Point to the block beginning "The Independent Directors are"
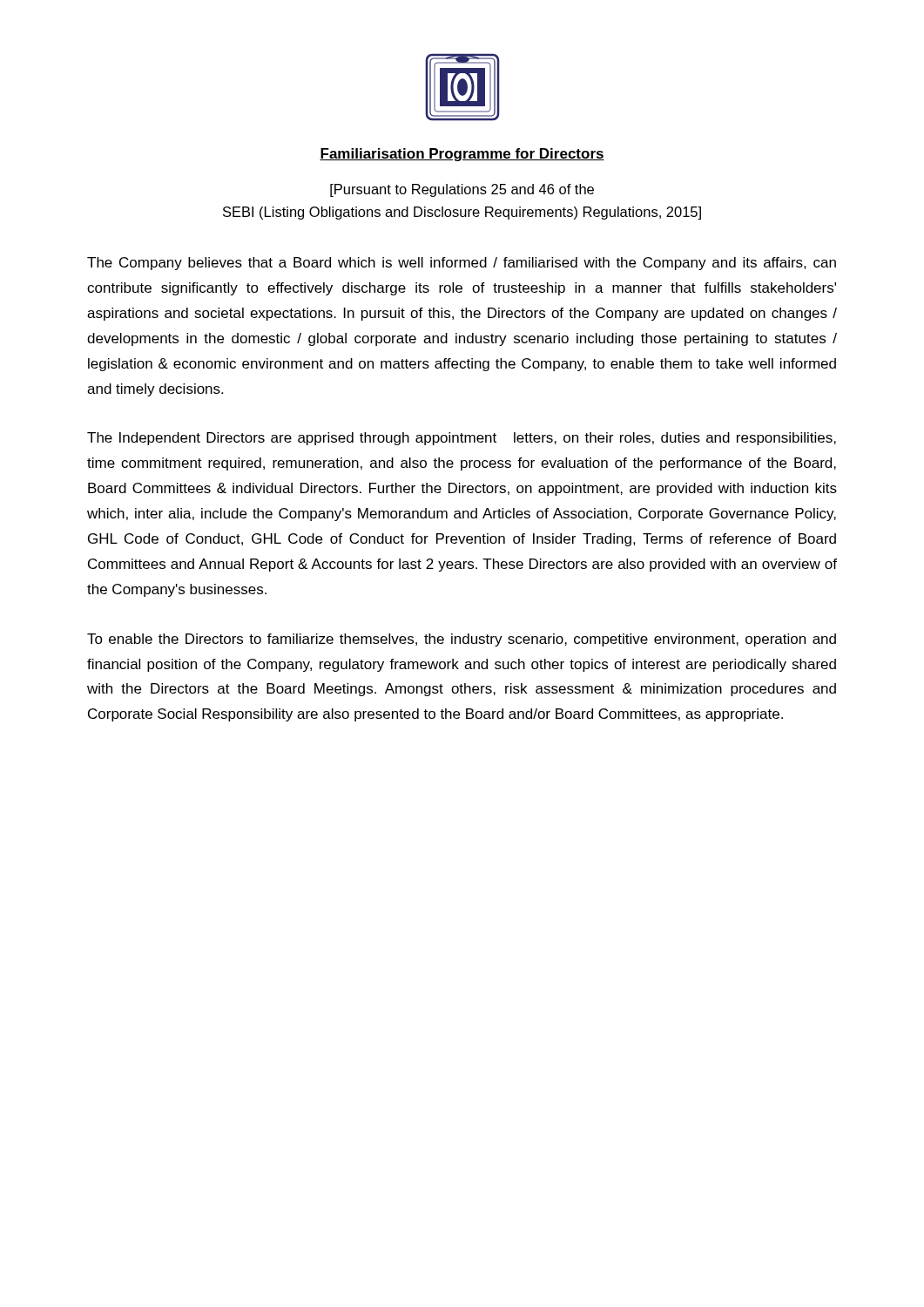The height and width of the screenshot is (1307, 924). tap(462, 514)
